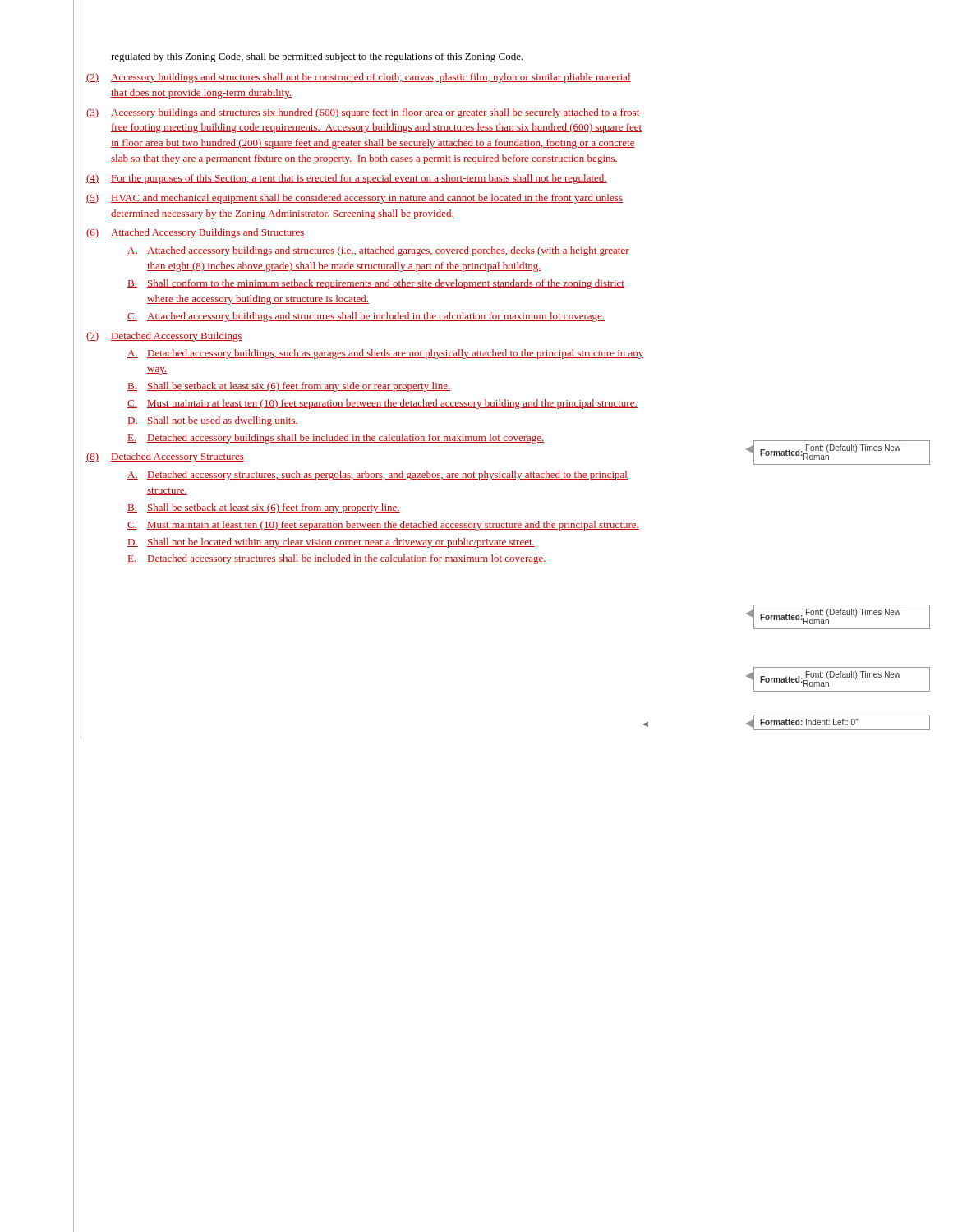Find the block on this page that starts "B. Shall conform to the minimum"

click(x=386, y=291)
